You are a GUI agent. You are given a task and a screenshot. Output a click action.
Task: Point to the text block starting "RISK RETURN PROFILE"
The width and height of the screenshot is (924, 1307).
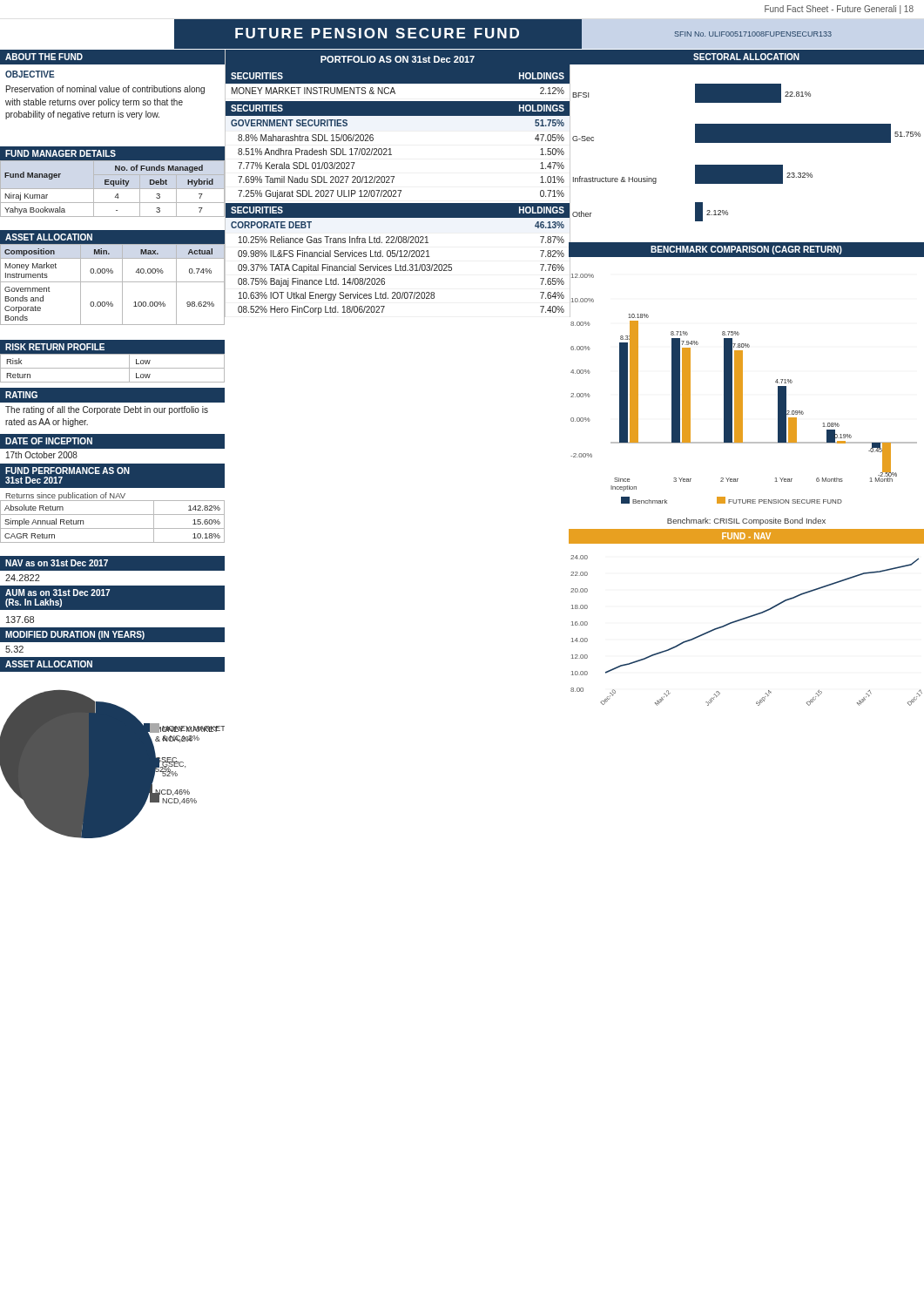click(55, 347)
